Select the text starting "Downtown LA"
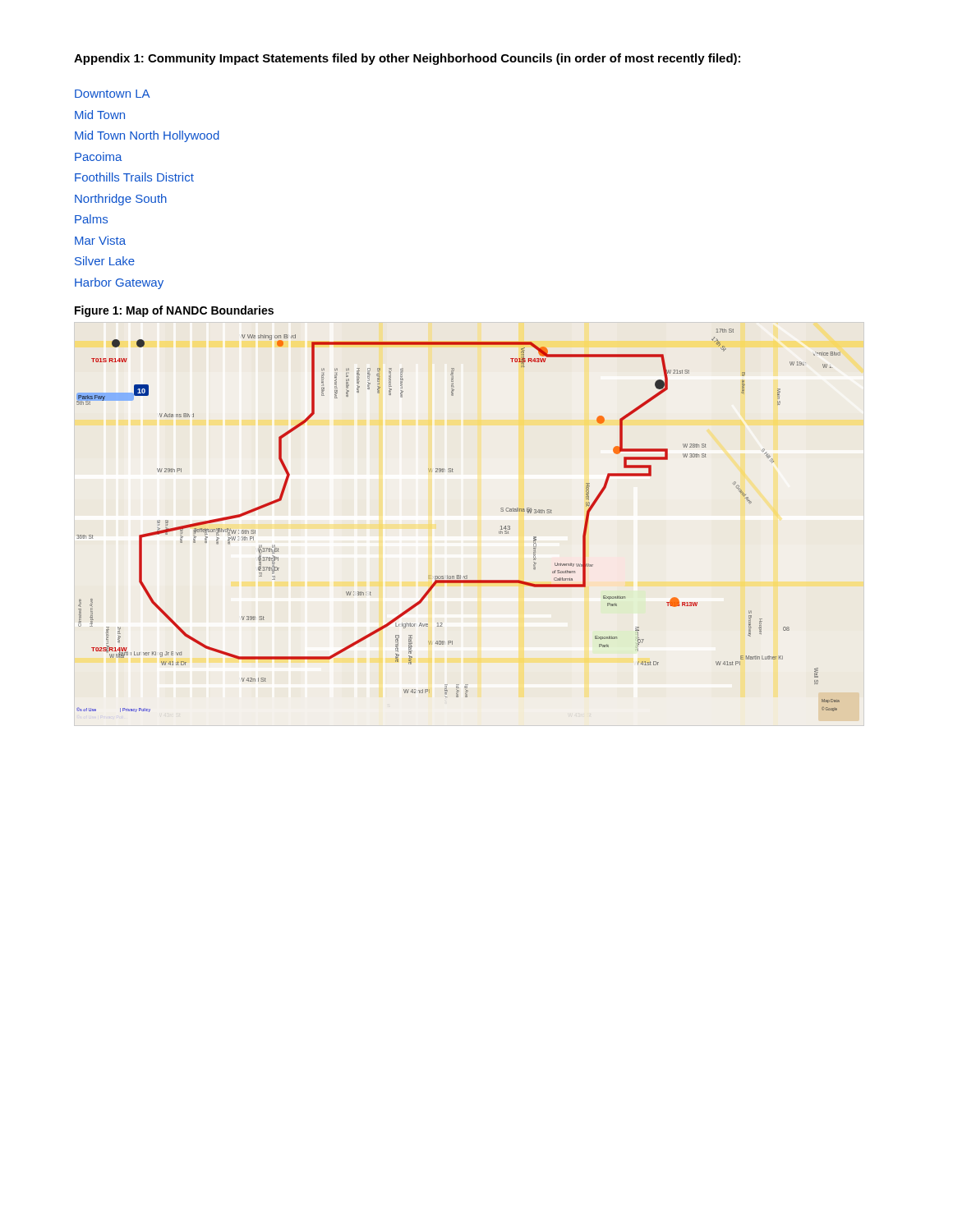The height and width of the screenshot is (1232, 953). coord(112,93)
